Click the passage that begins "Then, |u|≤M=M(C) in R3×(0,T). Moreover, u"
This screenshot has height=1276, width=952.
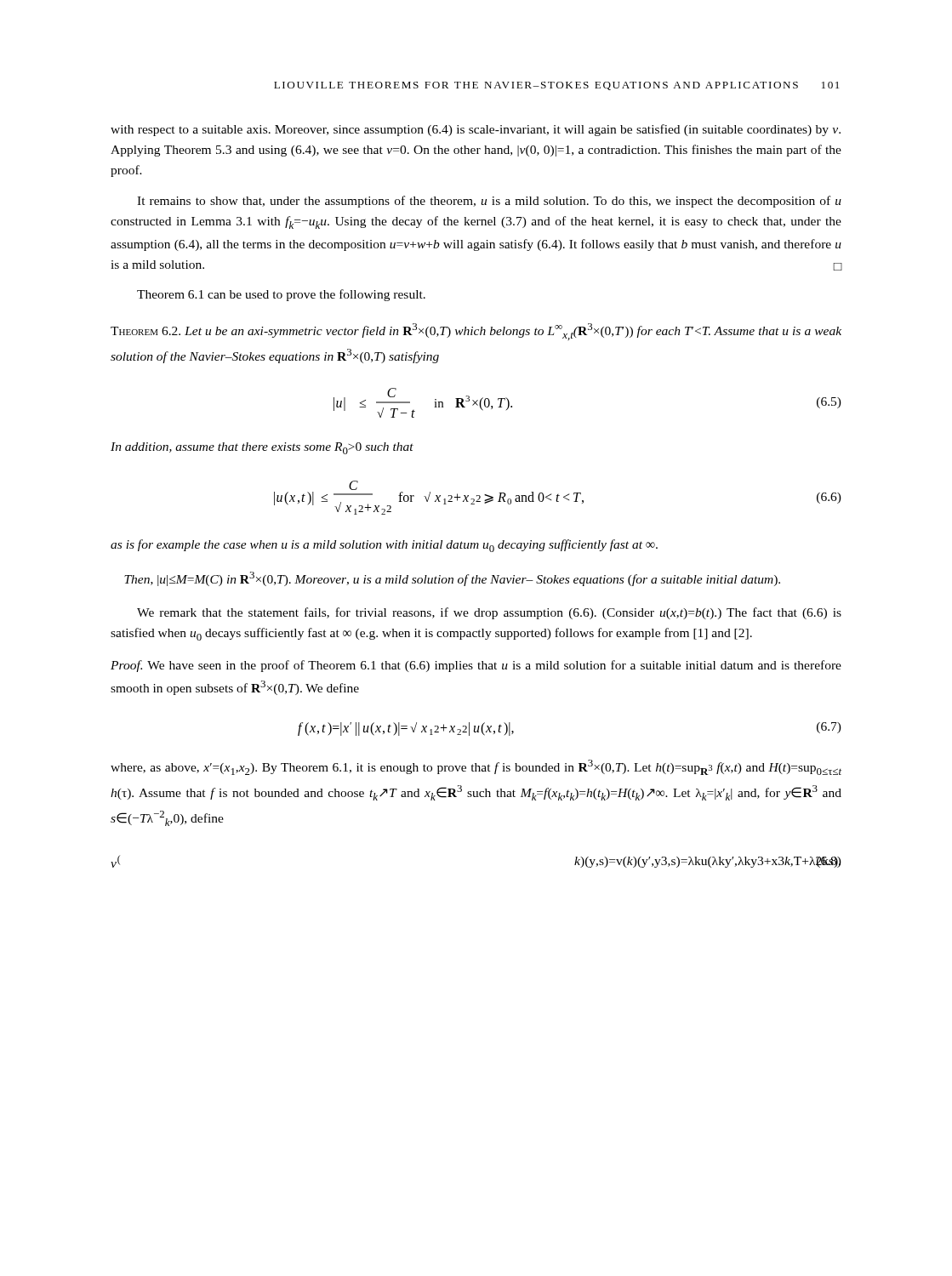[x=446, y=578]
